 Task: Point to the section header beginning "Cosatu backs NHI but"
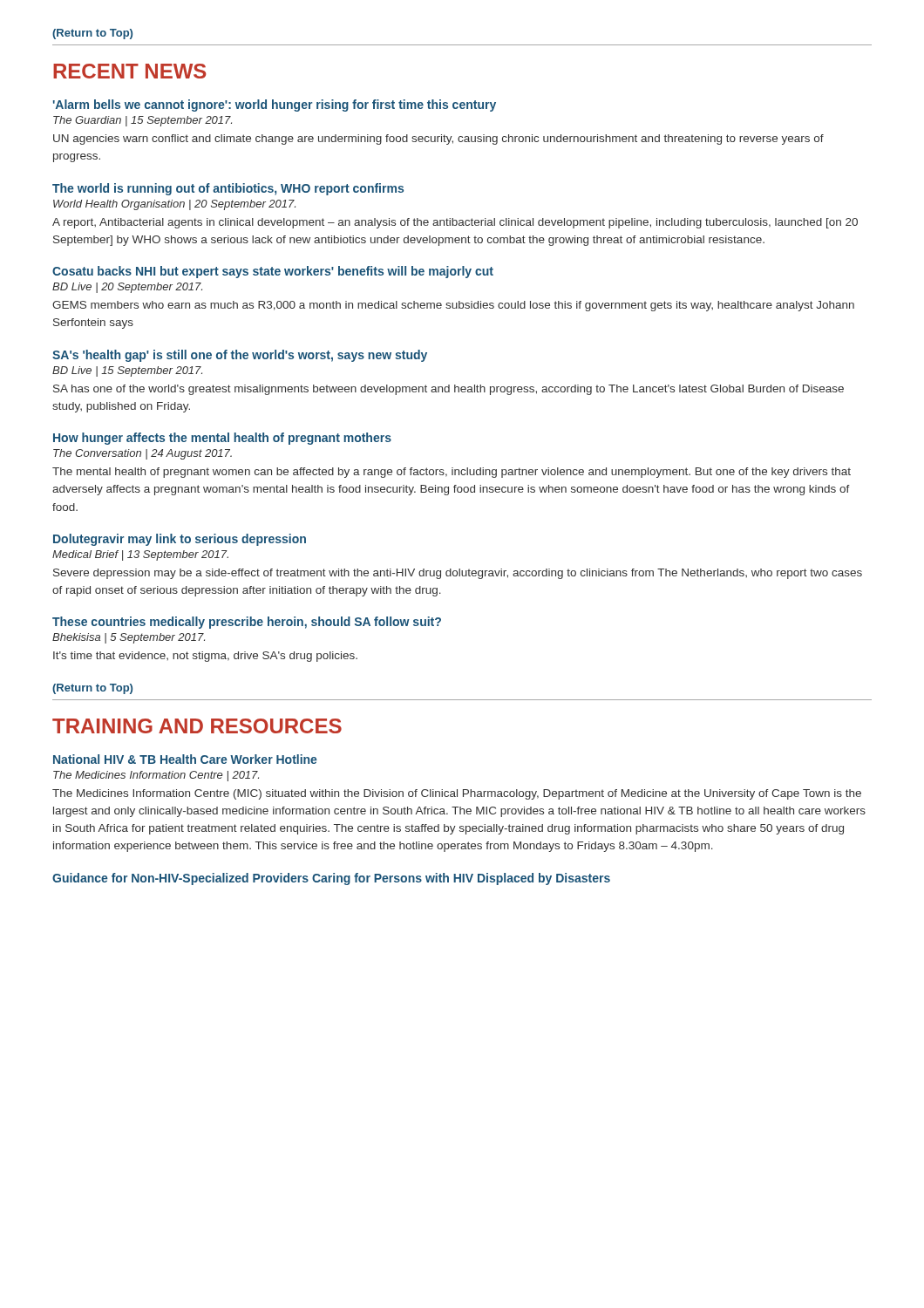click(462, 298)
